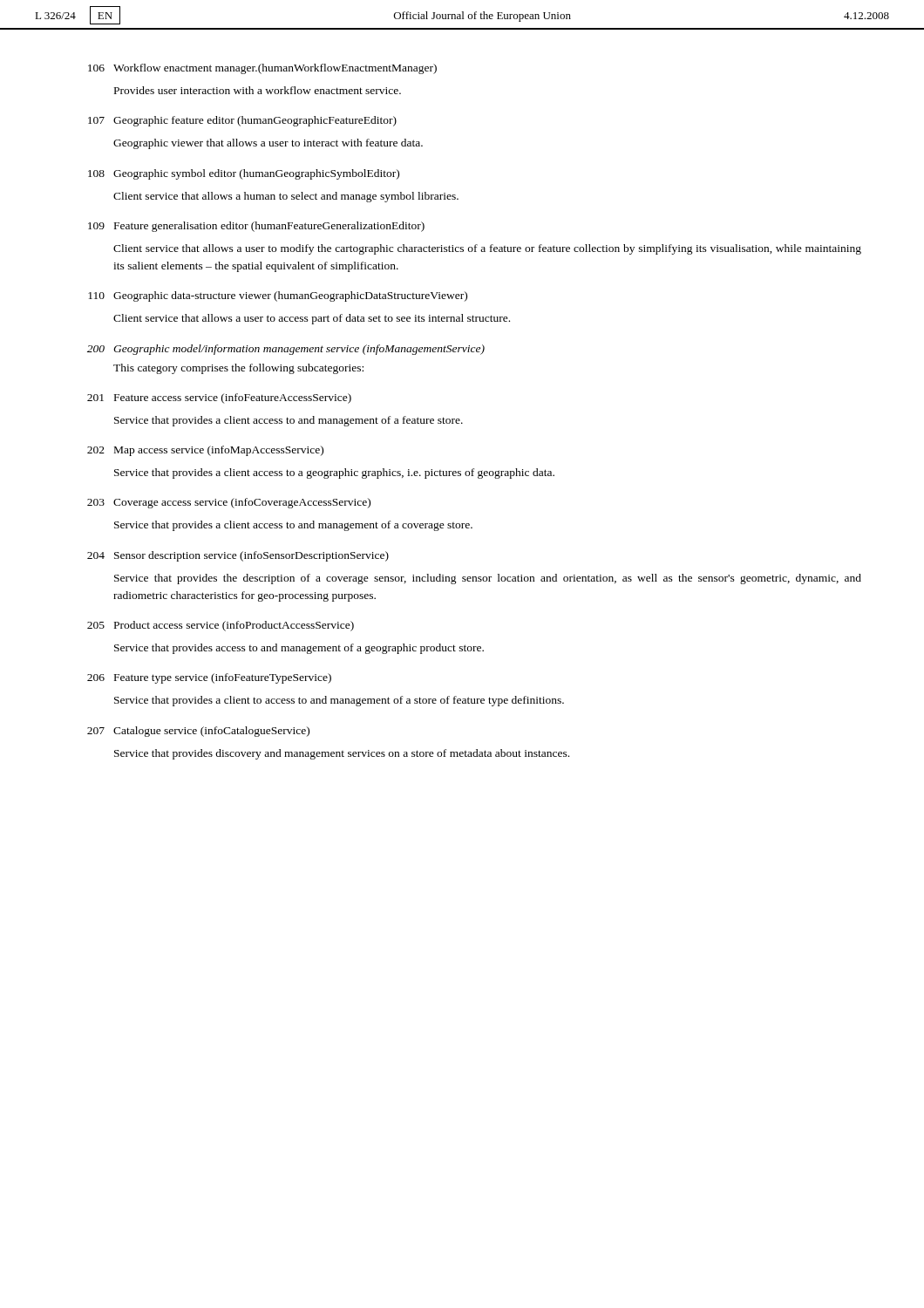924x1308 pixels.
Task: Click on the list item containing "109 Feature generalisation editor (humanFeatureGeneralizationEditor) Client"
Action: pyautogui.click(x=462, y=247)
